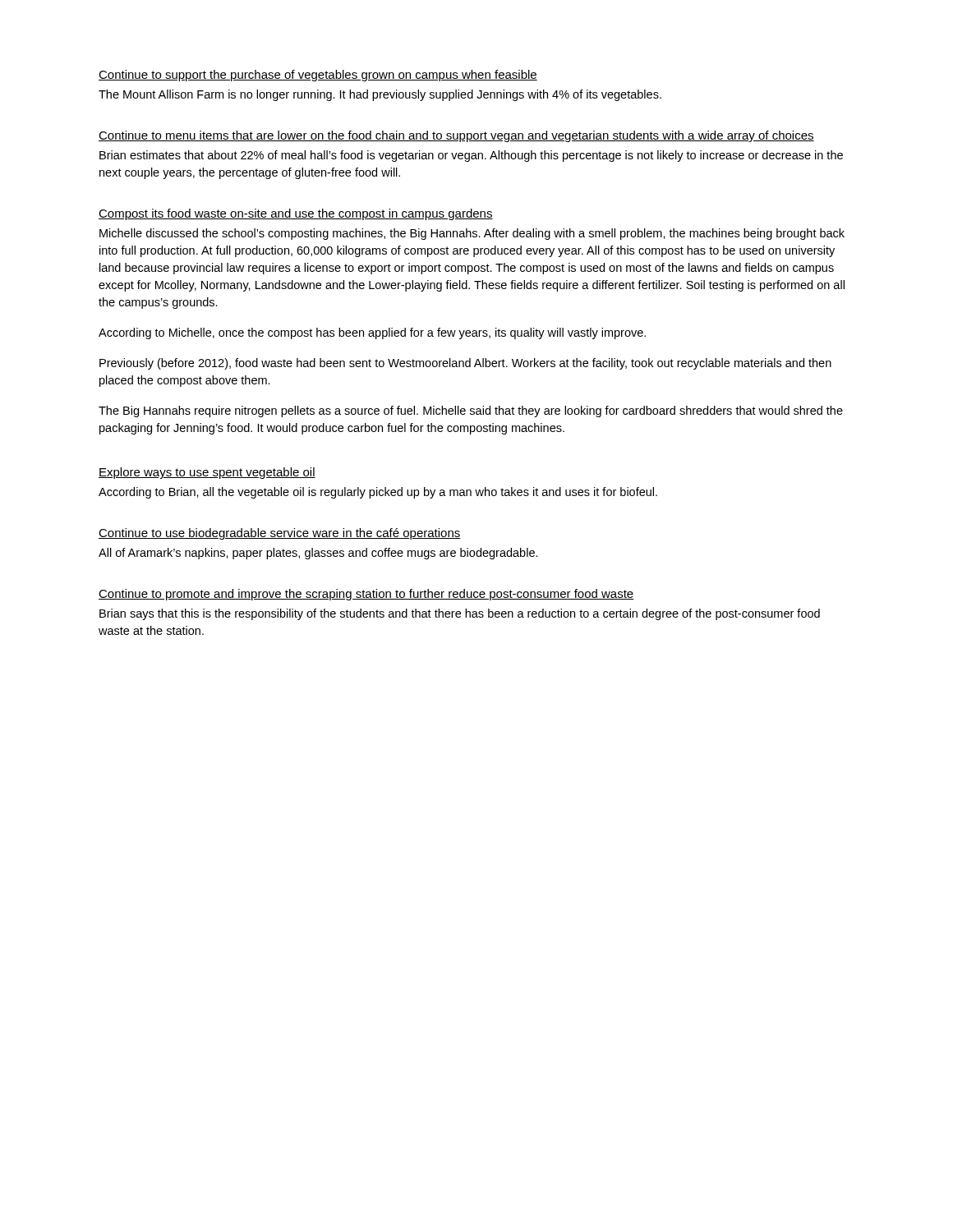
Task: Point to the passage starting "The Mount Allison Farm is no longer"
Action: pos(380,94)
